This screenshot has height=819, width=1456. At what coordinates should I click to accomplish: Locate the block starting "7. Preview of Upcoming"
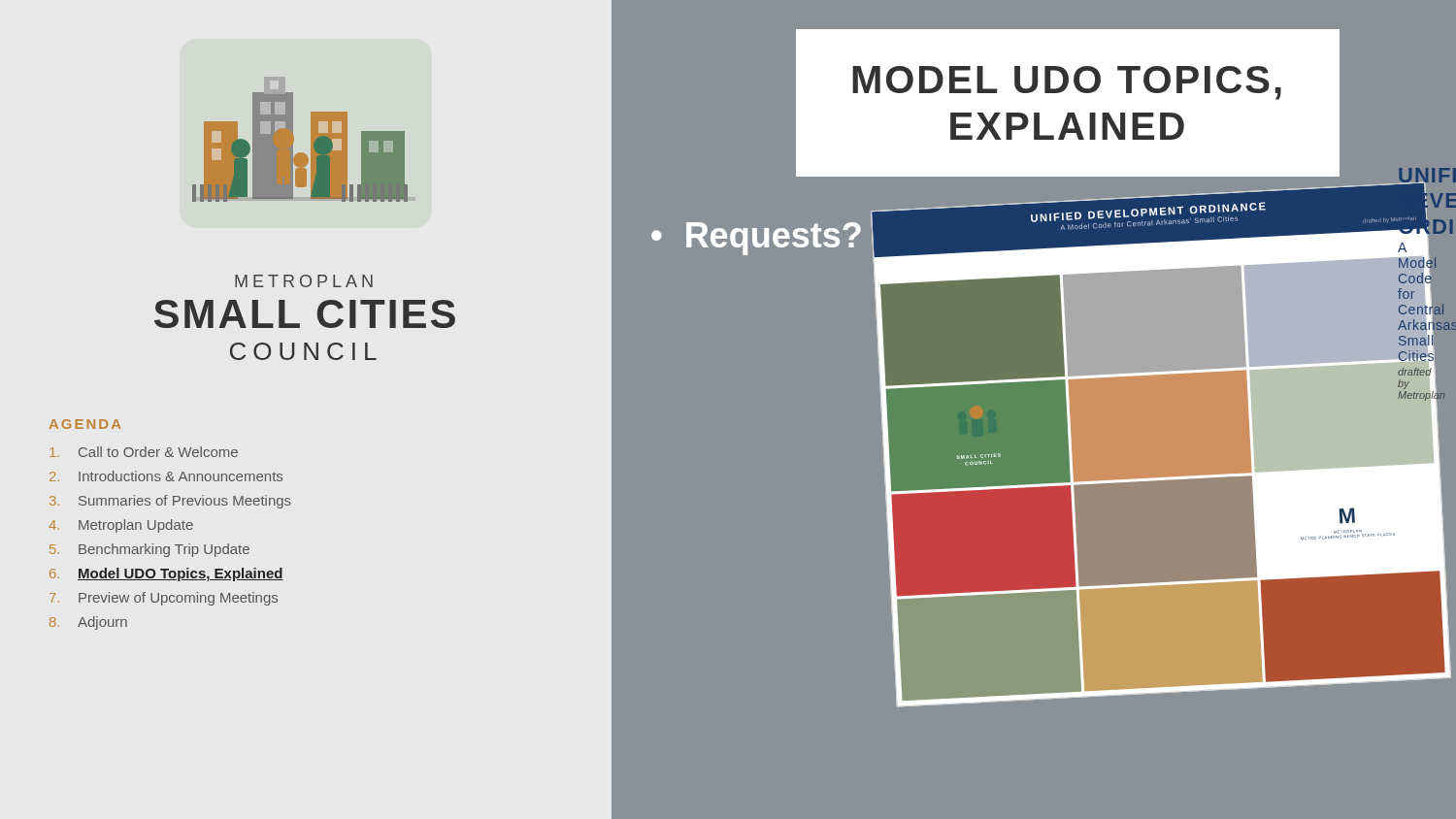163,597
